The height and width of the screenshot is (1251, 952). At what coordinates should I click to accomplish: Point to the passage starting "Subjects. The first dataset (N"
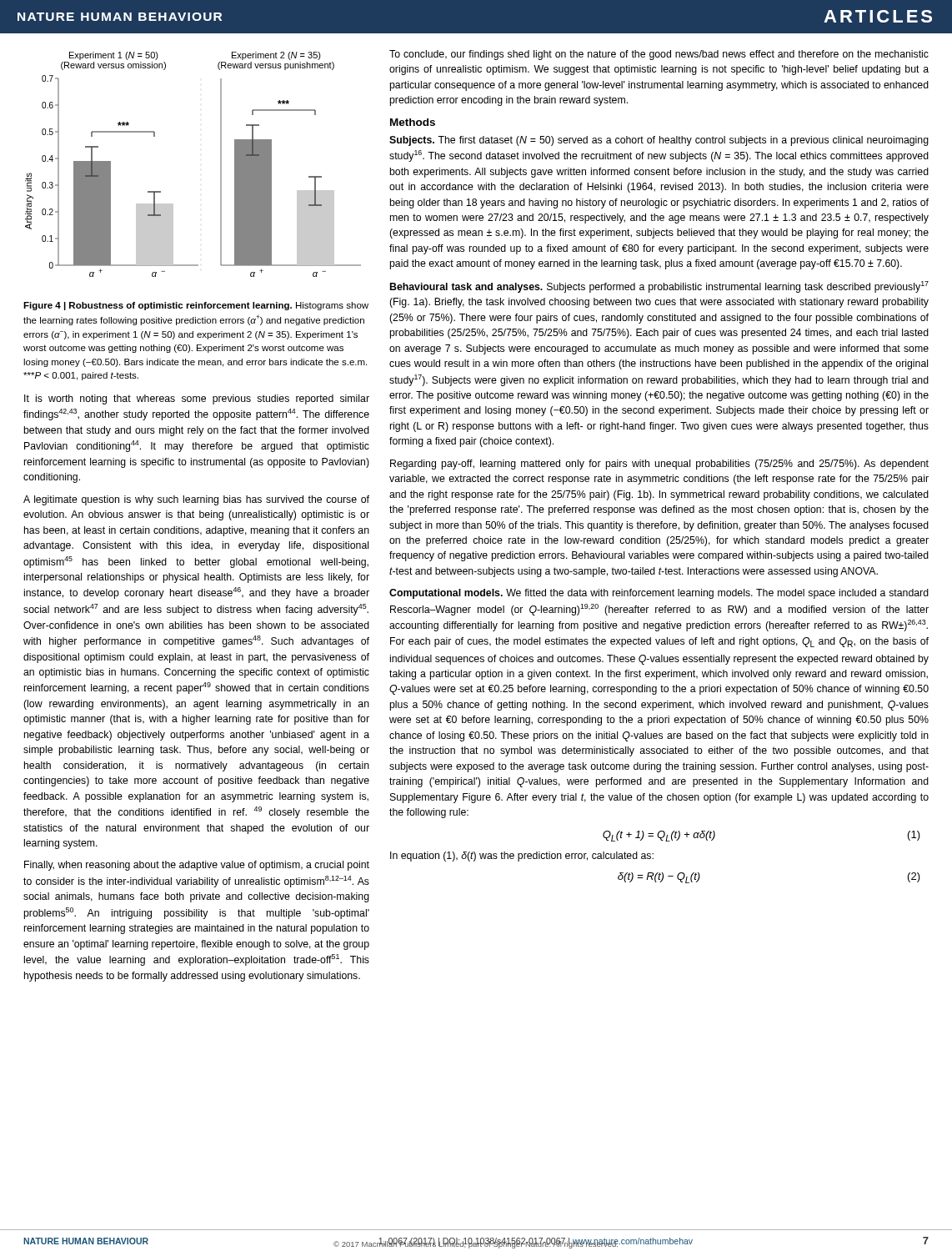coord(659,202)
